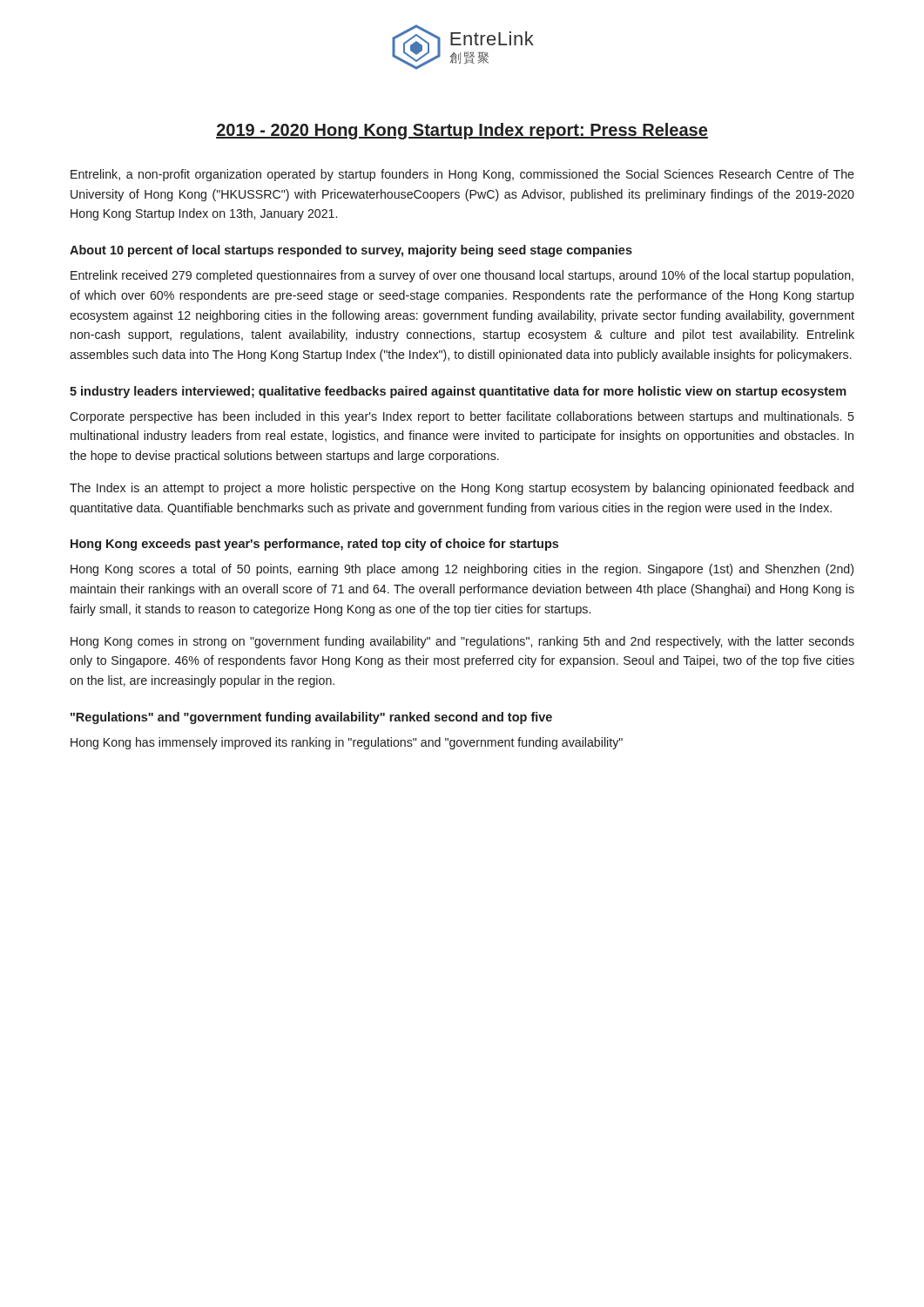Point to the section header beginning "Hong Kong exceeds"

pyautogui.click(x=314, y=544)
